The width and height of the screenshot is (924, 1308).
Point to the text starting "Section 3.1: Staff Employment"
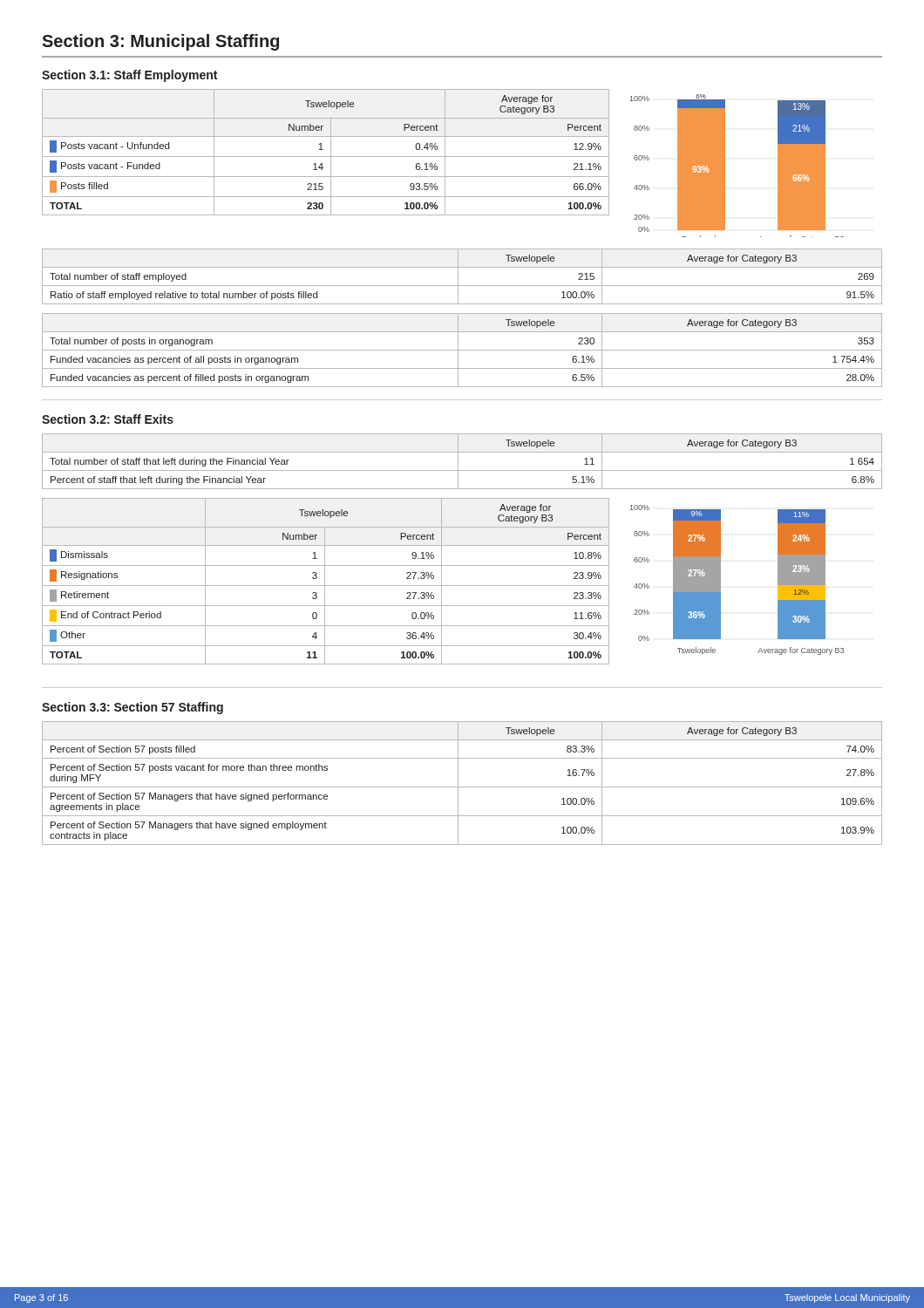(130, 75)
